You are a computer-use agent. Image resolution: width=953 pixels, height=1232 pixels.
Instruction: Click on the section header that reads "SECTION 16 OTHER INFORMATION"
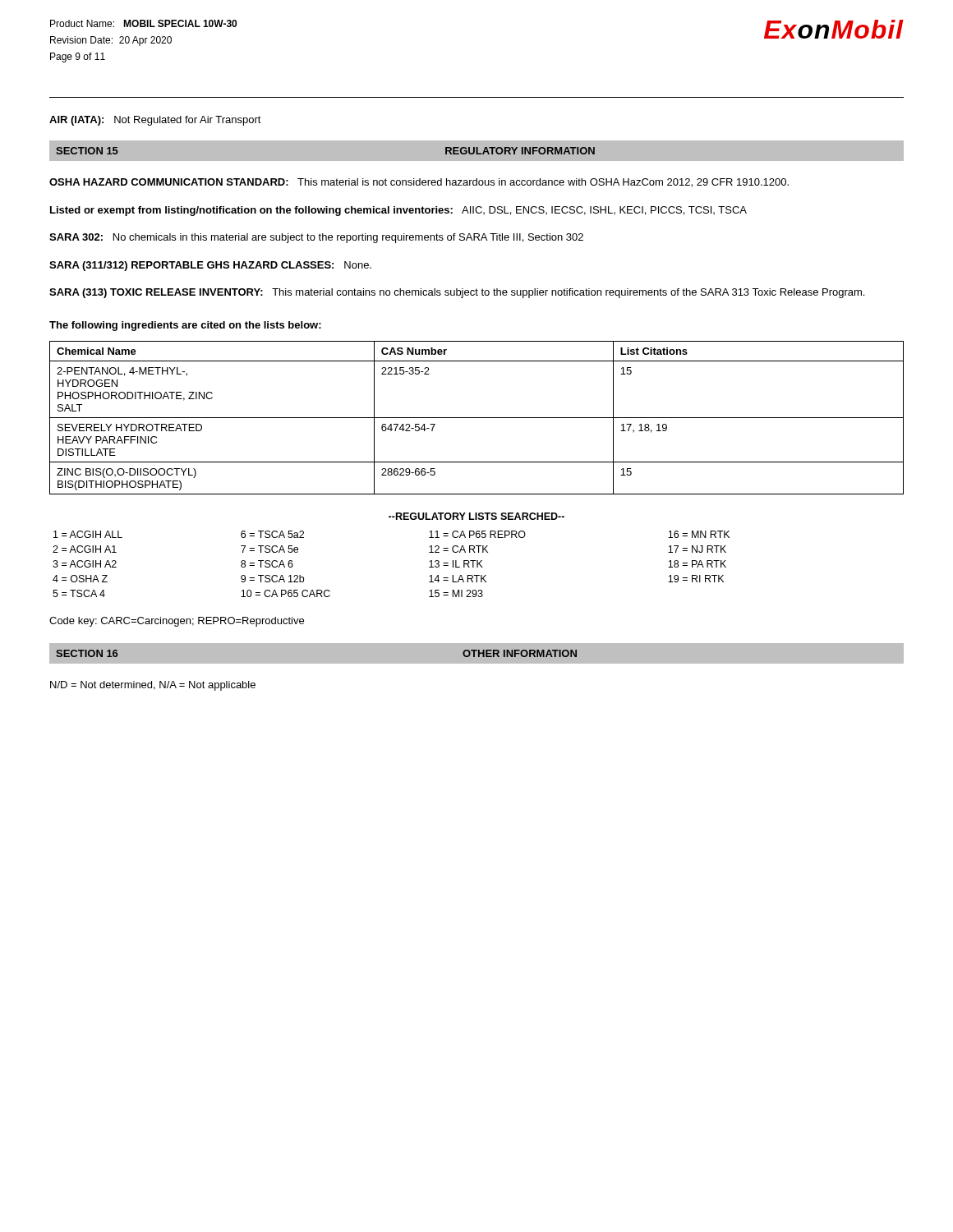click(x=476, y=653)
